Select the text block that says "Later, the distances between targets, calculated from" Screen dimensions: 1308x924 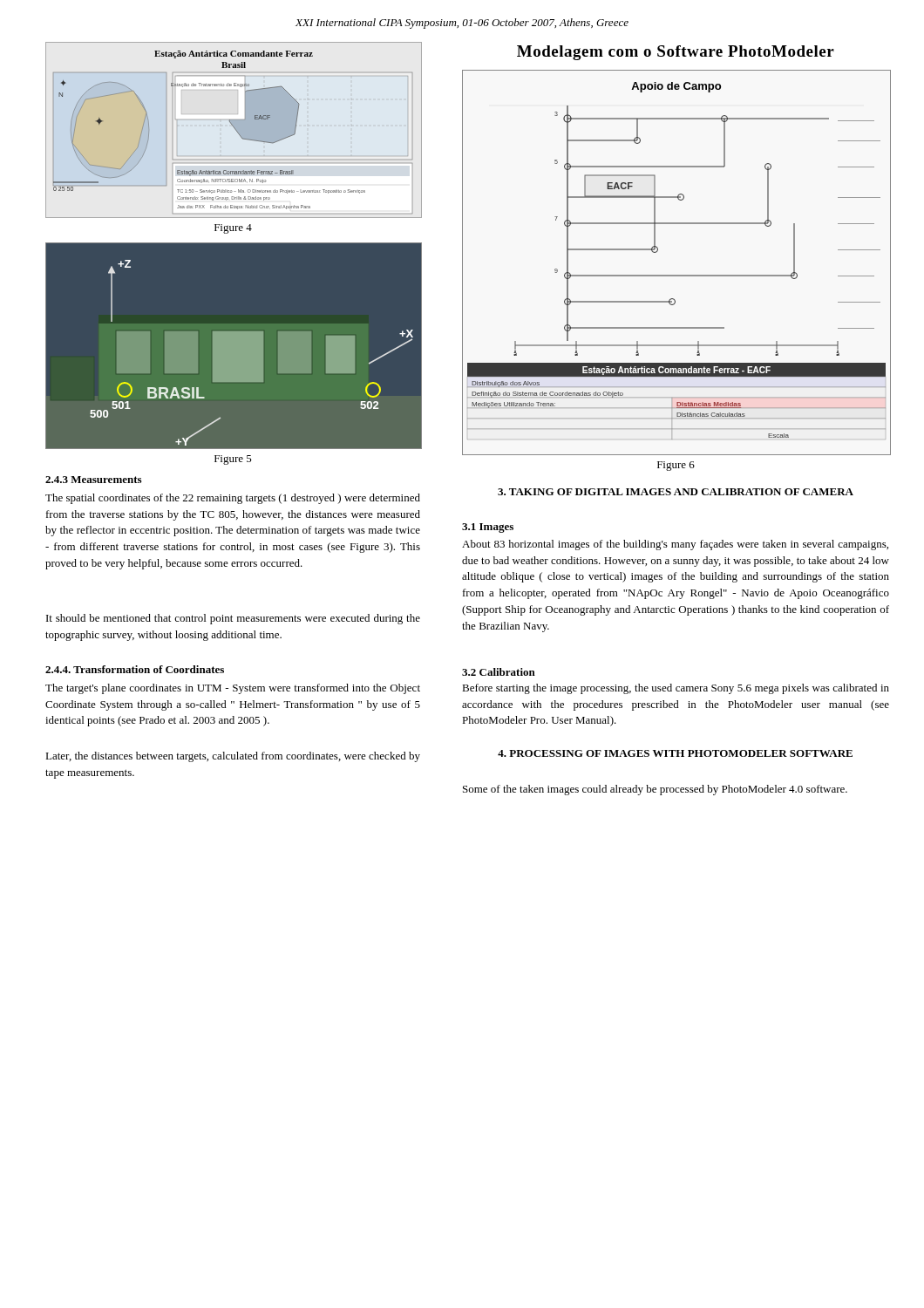point(233,764)
